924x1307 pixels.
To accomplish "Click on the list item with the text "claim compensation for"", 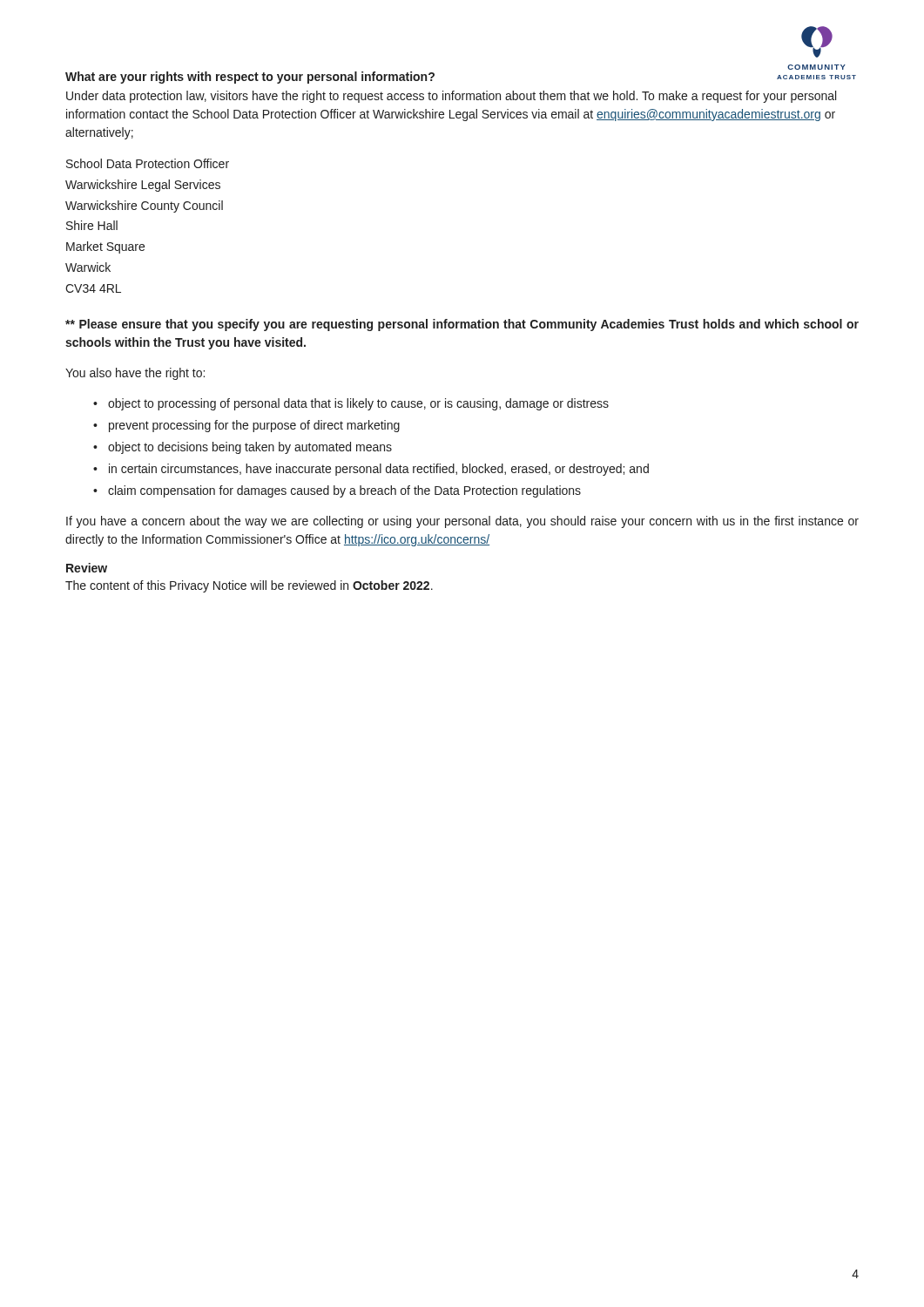I will point(344,490).
